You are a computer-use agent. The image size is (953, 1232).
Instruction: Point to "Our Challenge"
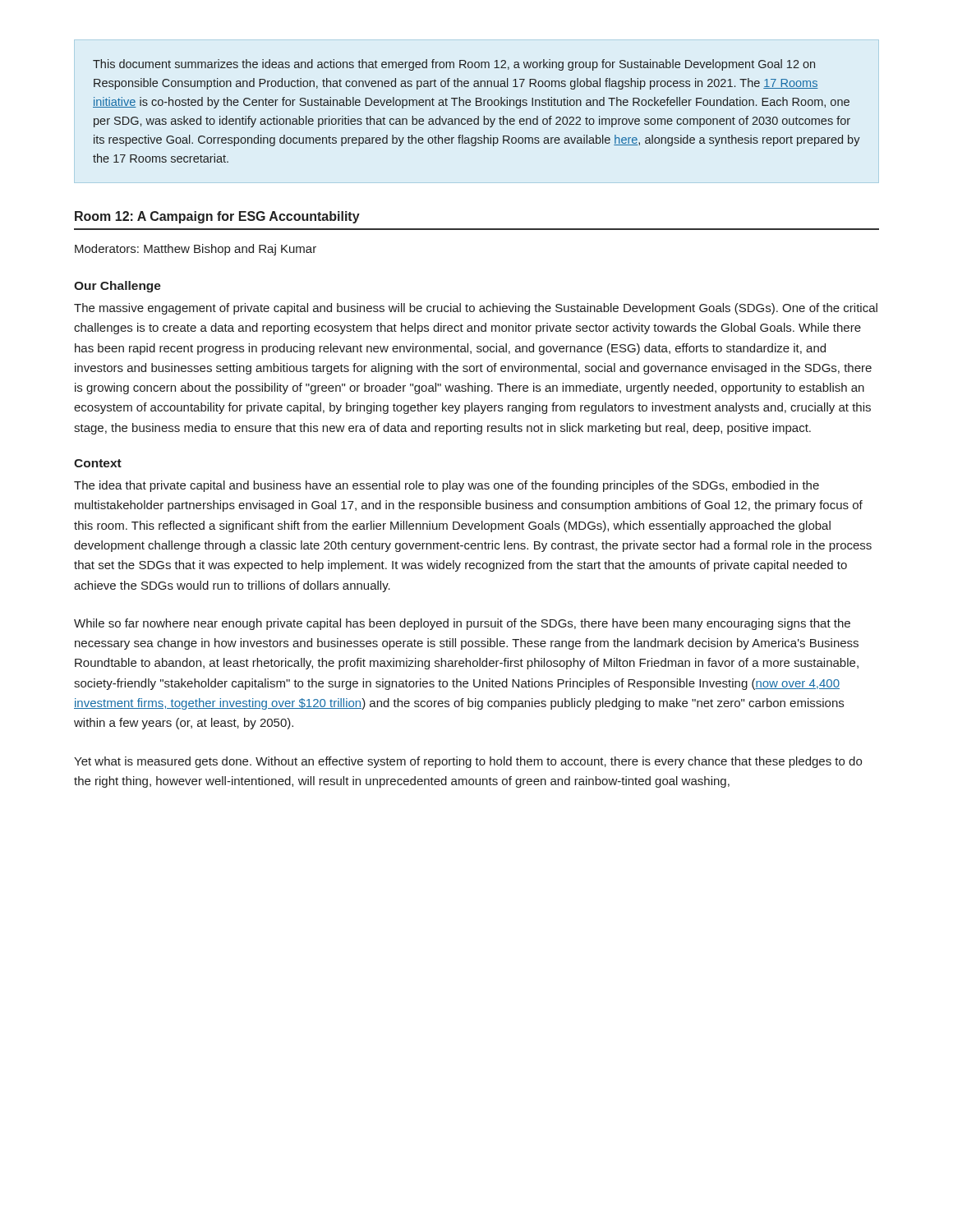click(117, 285)
